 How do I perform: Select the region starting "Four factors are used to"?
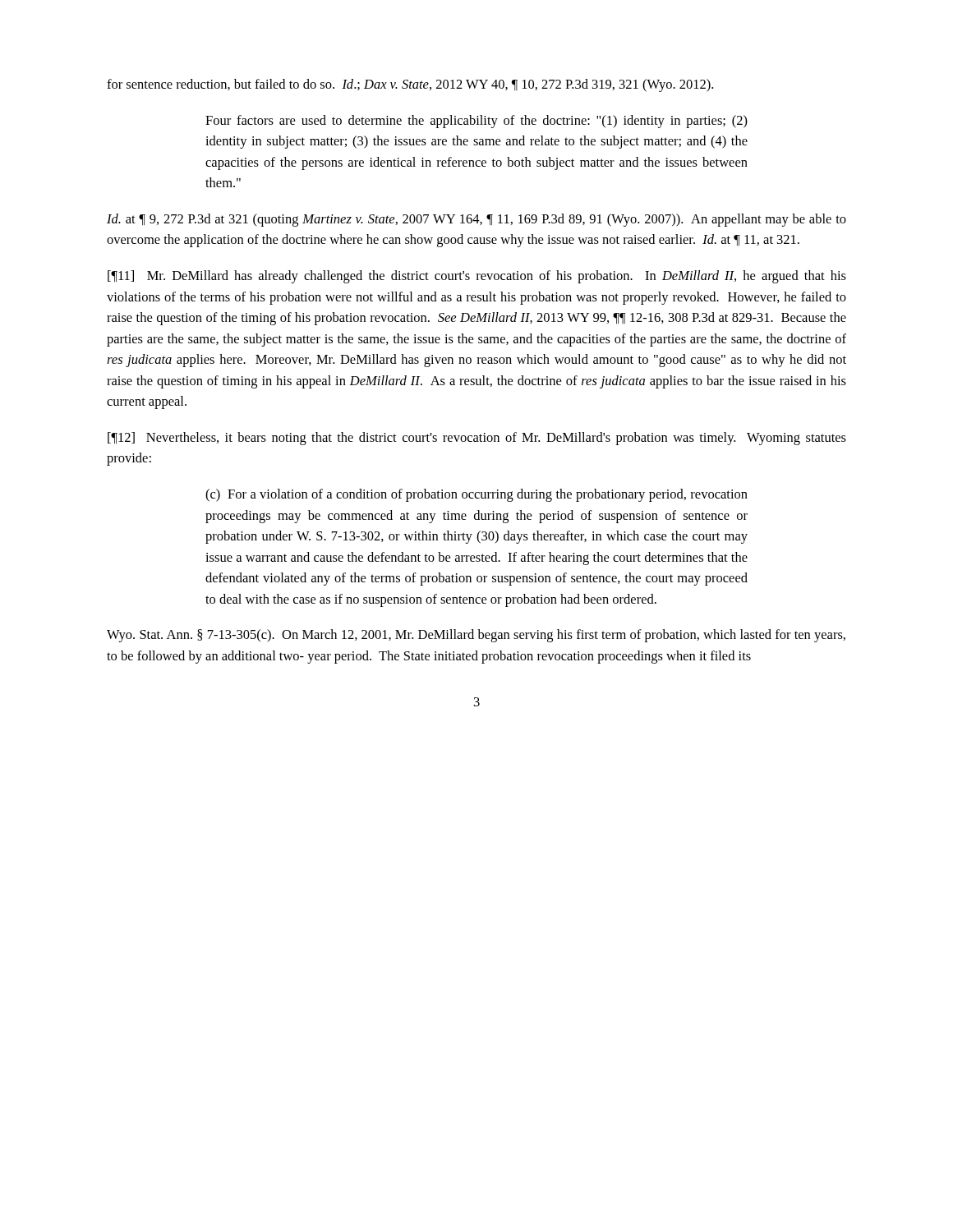click(x=476, y=151)
